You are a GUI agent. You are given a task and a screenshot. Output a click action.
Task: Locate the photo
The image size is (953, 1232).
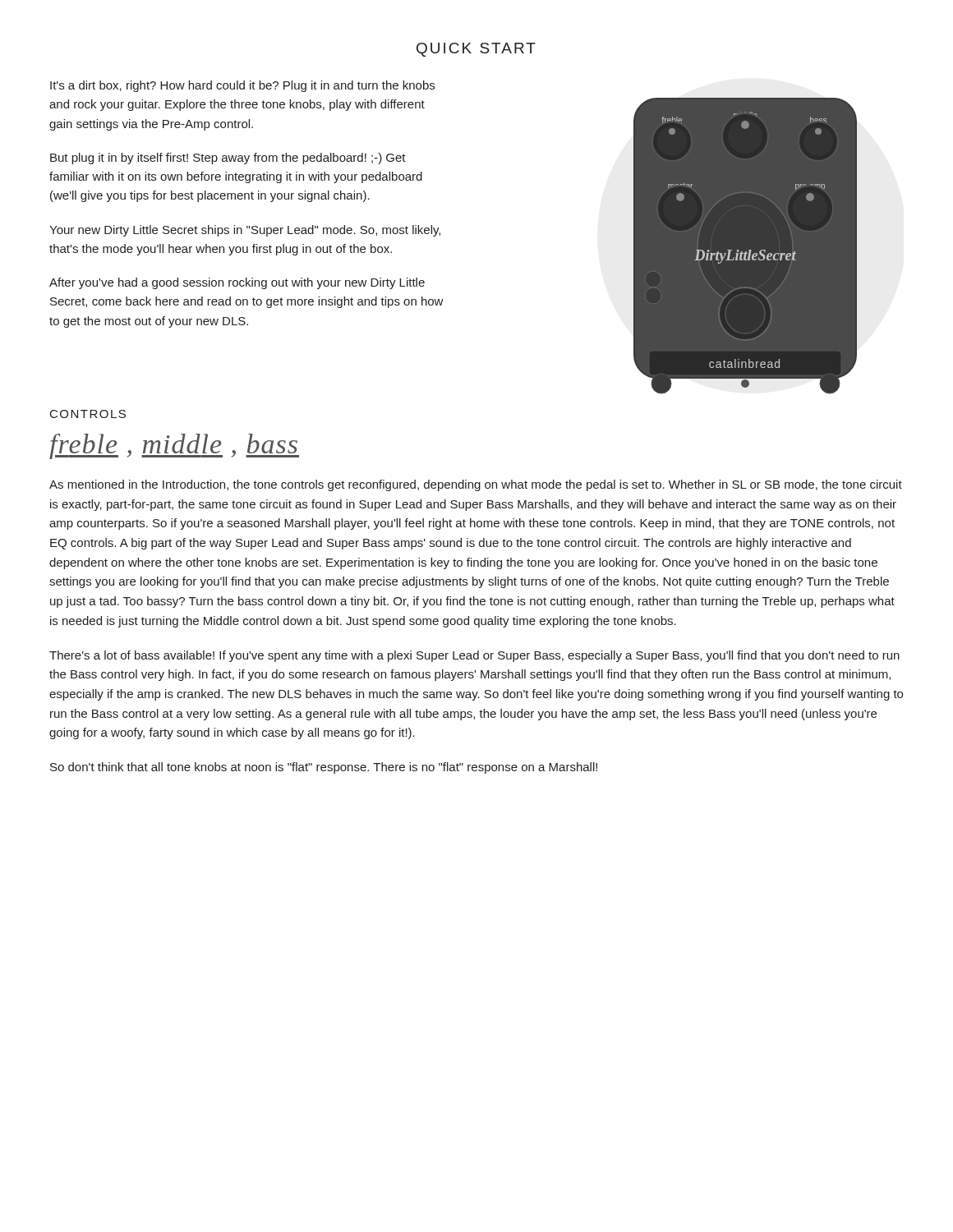point(744,238)
